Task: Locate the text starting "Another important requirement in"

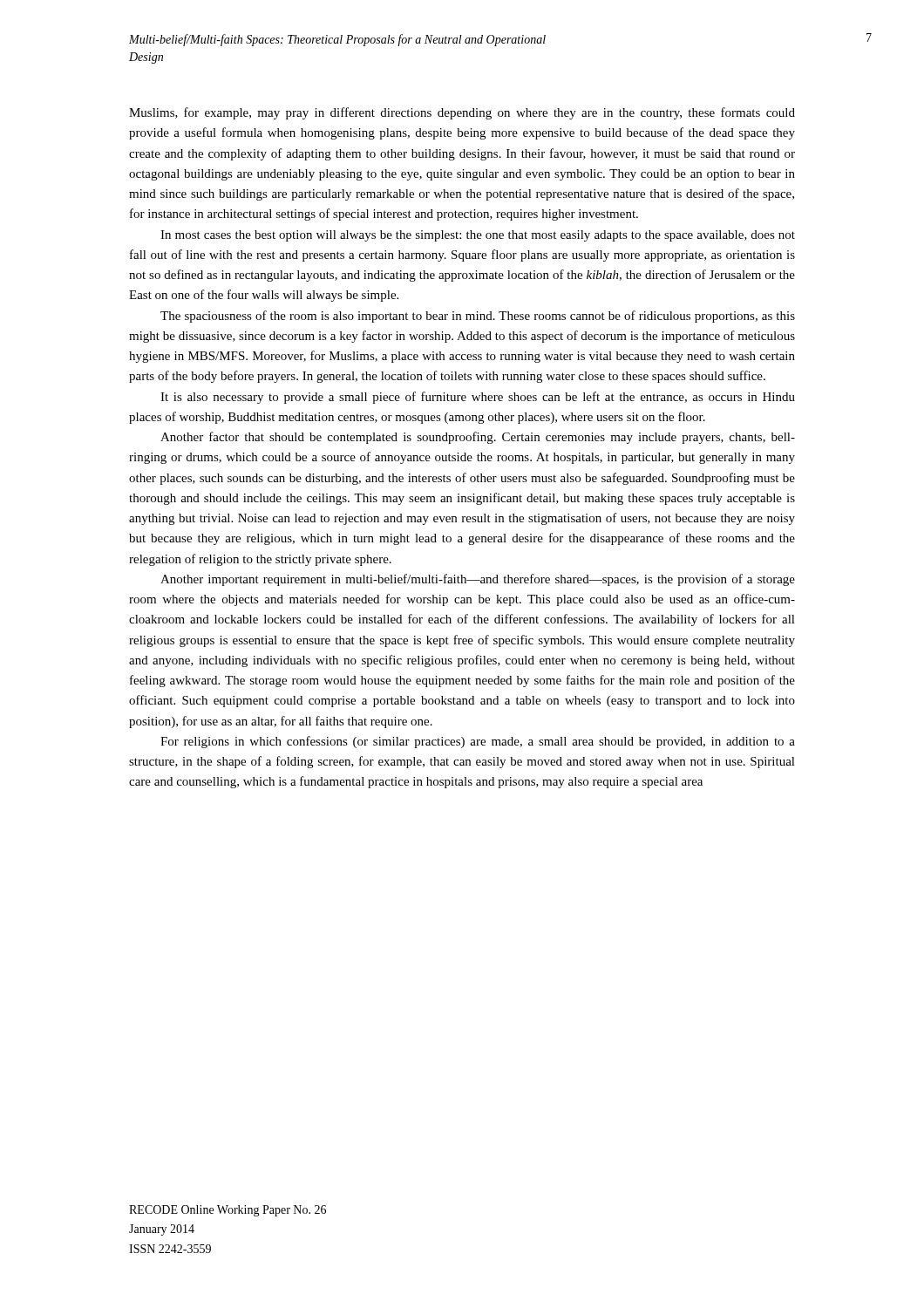Action: tap(462, 650)
